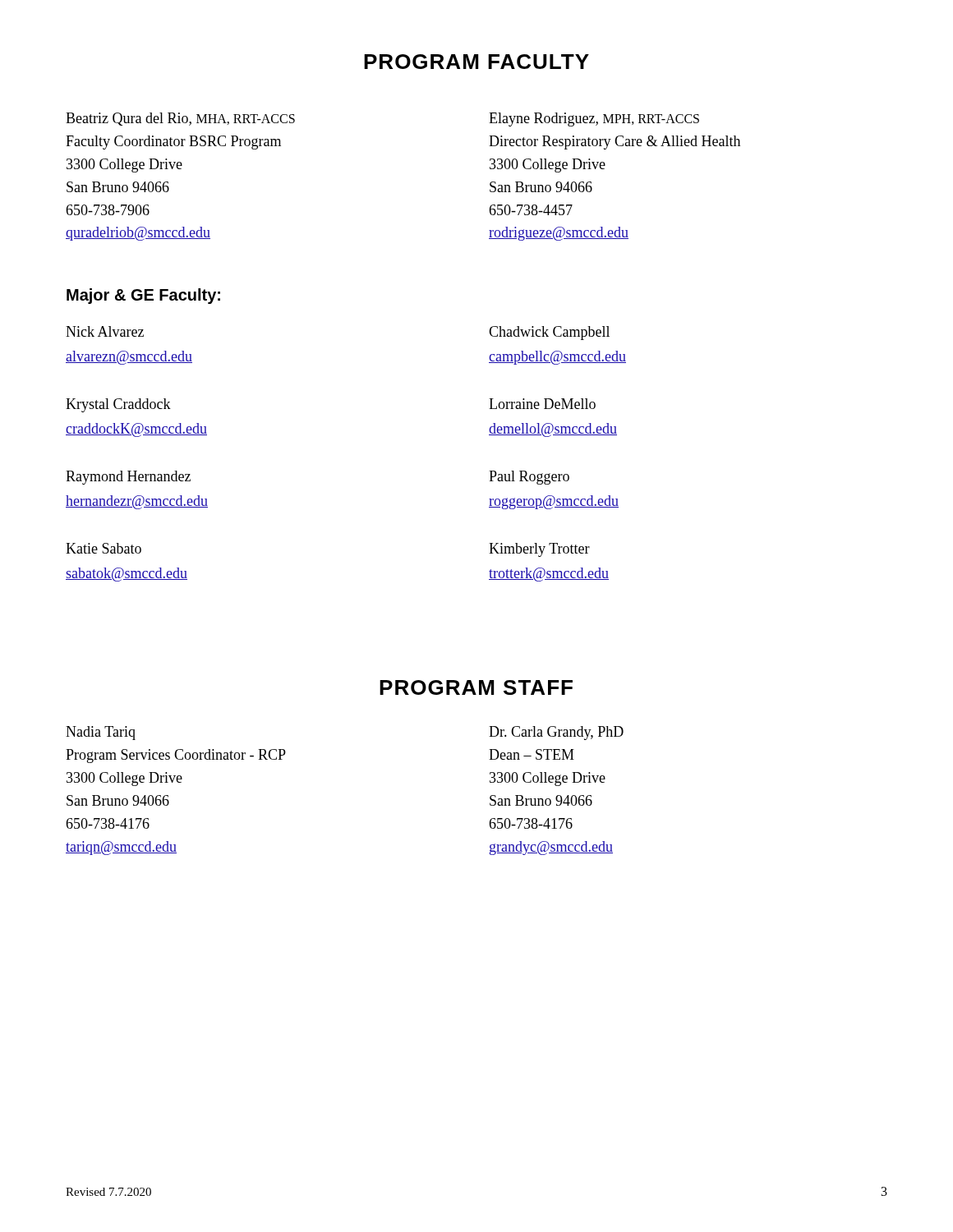Point to the region starting "Nadia Tariq Program Services Coordinator - RCP 3300"
This screenshot has height=1232, width=953.
(176, 789)
